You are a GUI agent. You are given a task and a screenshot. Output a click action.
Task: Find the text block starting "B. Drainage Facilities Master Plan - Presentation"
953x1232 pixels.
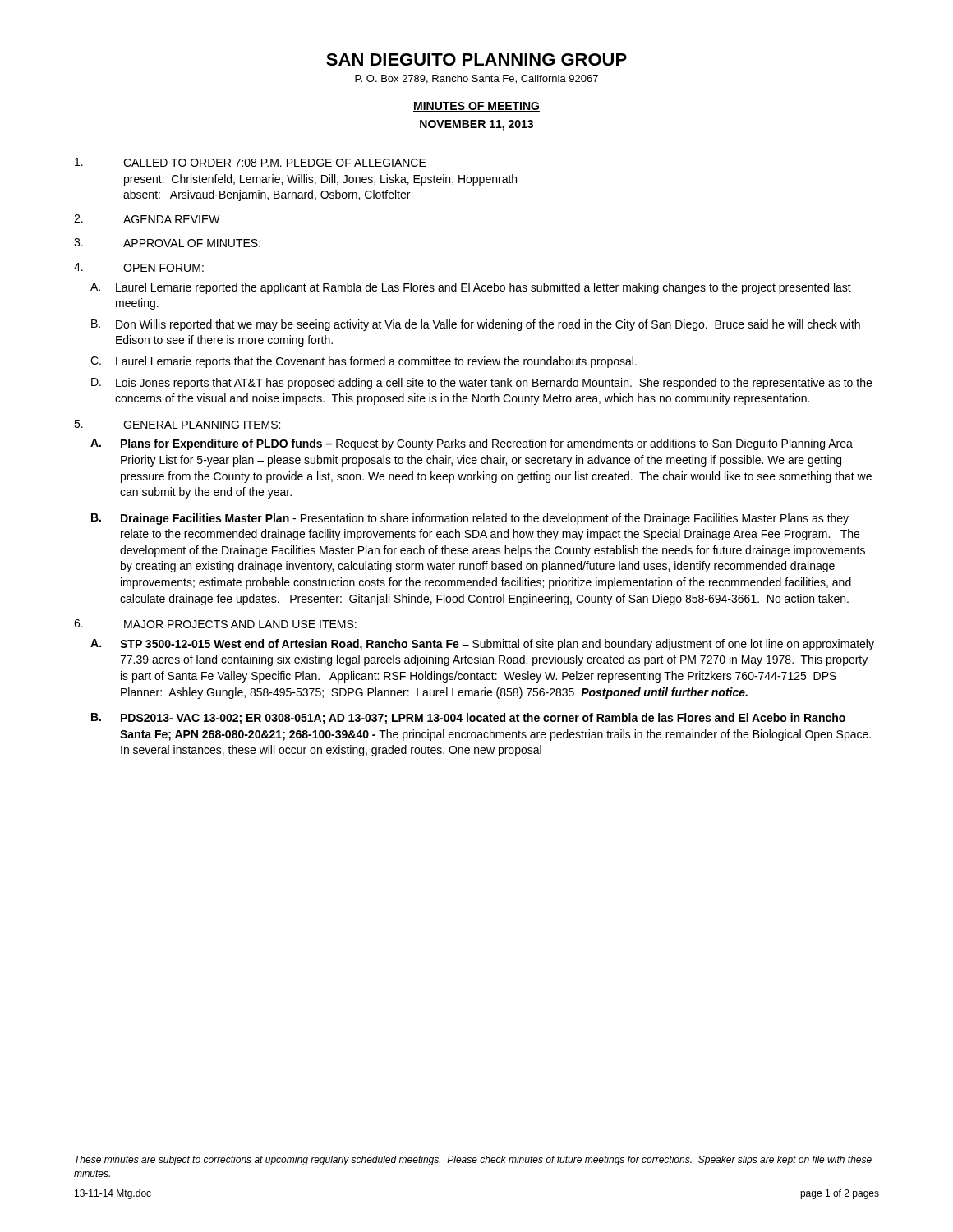tap(485, 559)
